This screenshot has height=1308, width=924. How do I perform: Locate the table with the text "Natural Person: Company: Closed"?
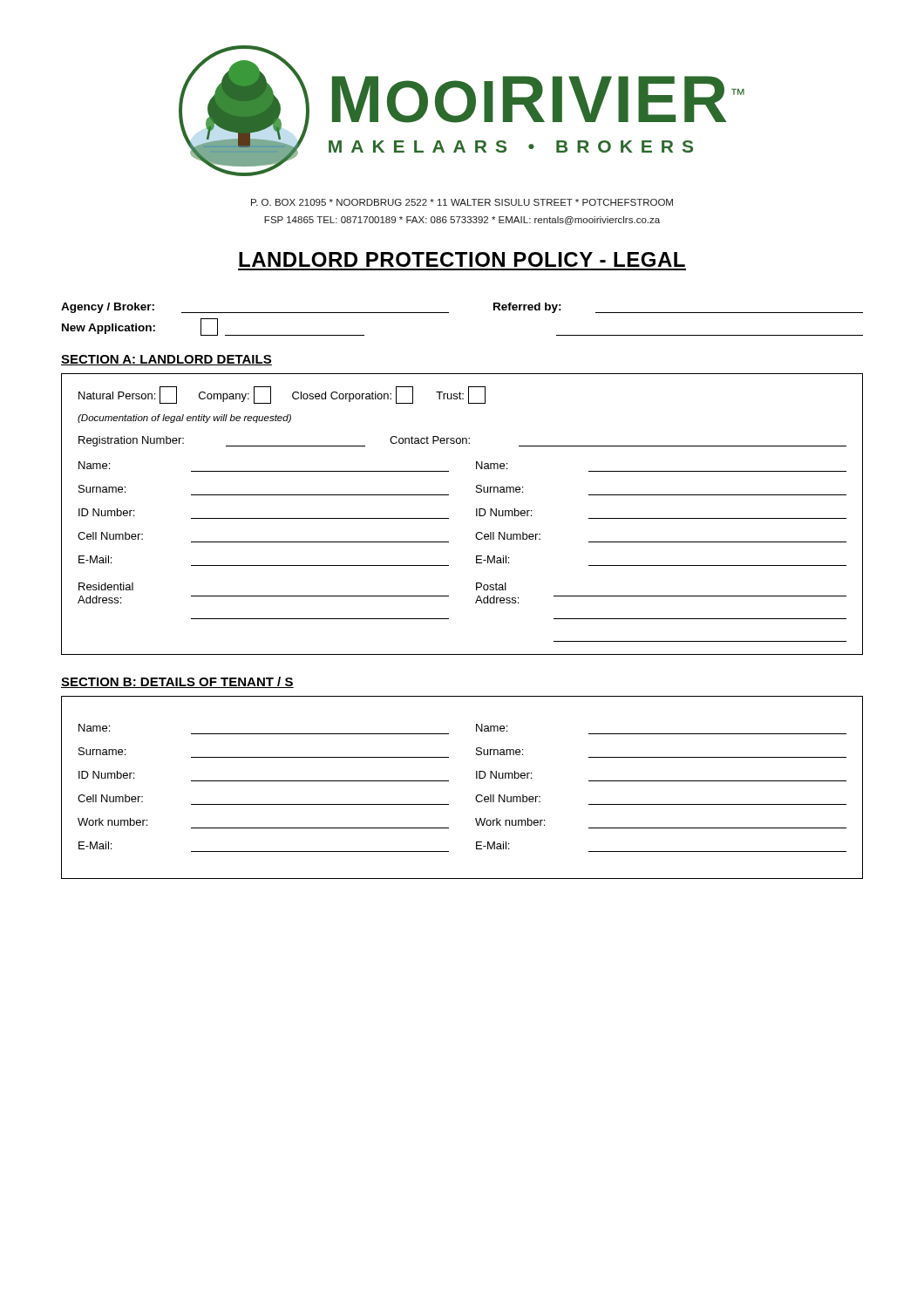coord(462,514)
